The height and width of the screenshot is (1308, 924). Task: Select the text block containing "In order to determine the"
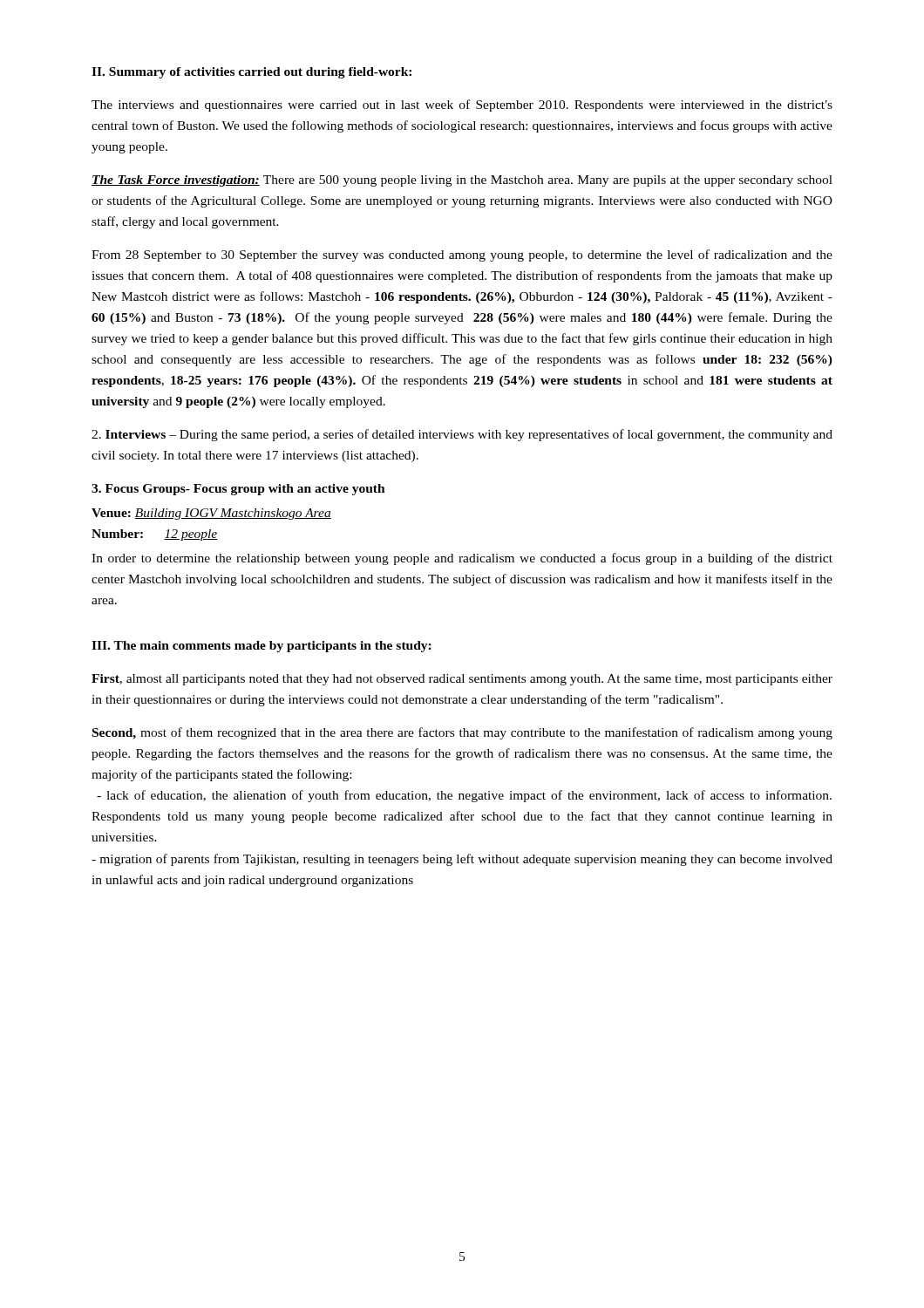coord(462,579)
